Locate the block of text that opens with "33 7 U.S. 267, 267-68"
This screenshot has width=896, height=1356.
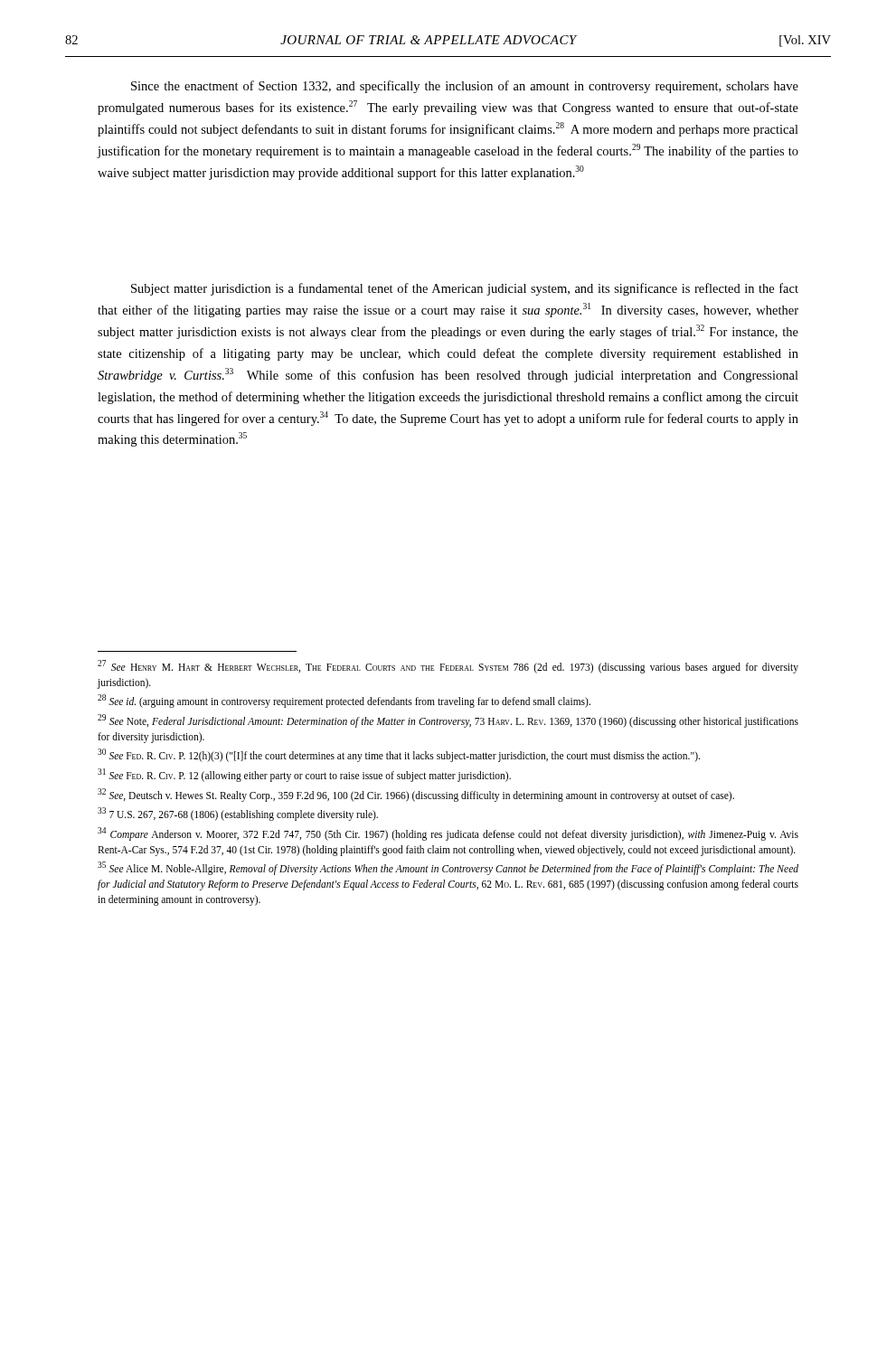click(x=238, y=814)
